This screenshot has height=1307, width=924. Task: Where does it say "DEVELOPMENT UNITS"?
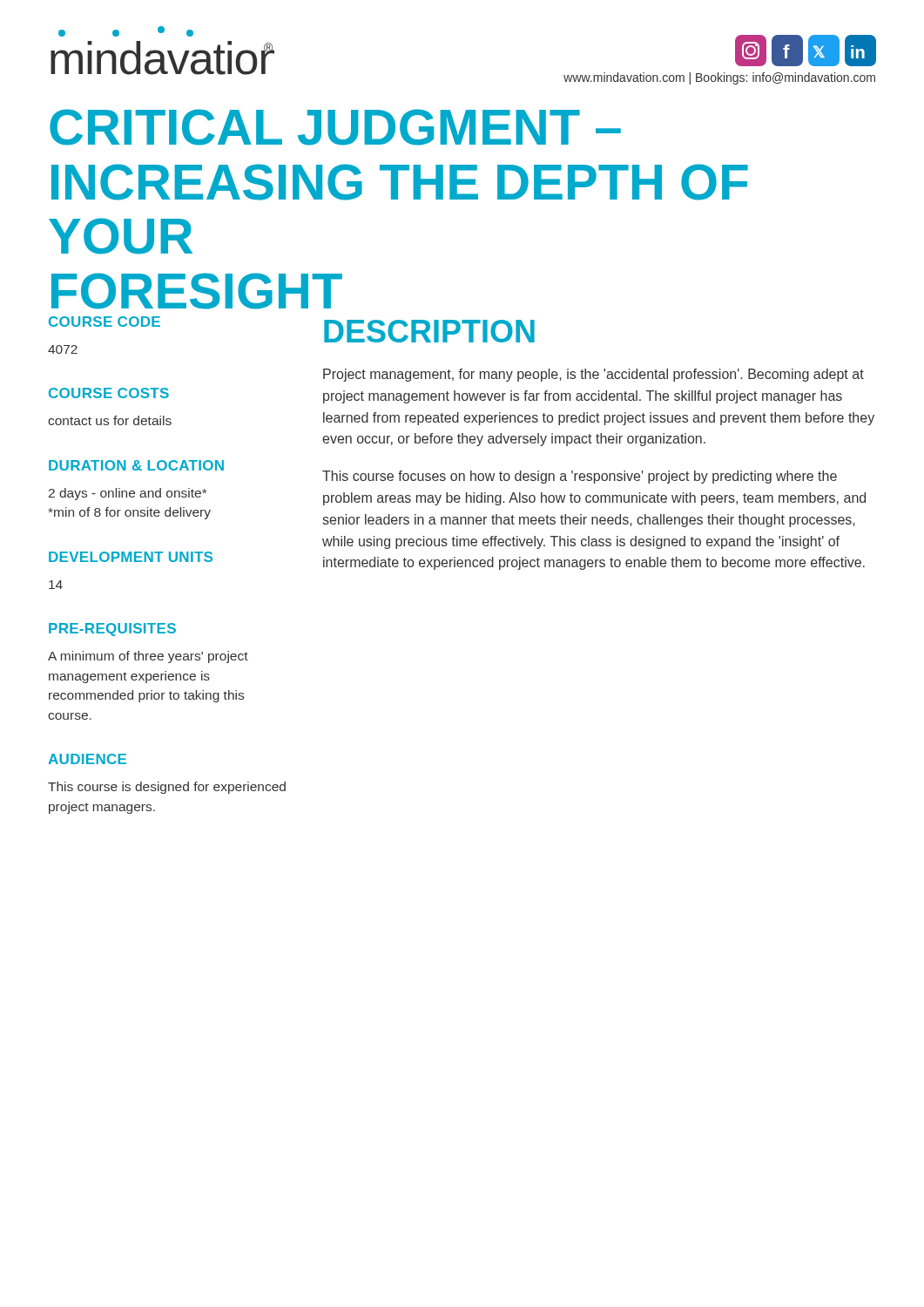[170, 558]
